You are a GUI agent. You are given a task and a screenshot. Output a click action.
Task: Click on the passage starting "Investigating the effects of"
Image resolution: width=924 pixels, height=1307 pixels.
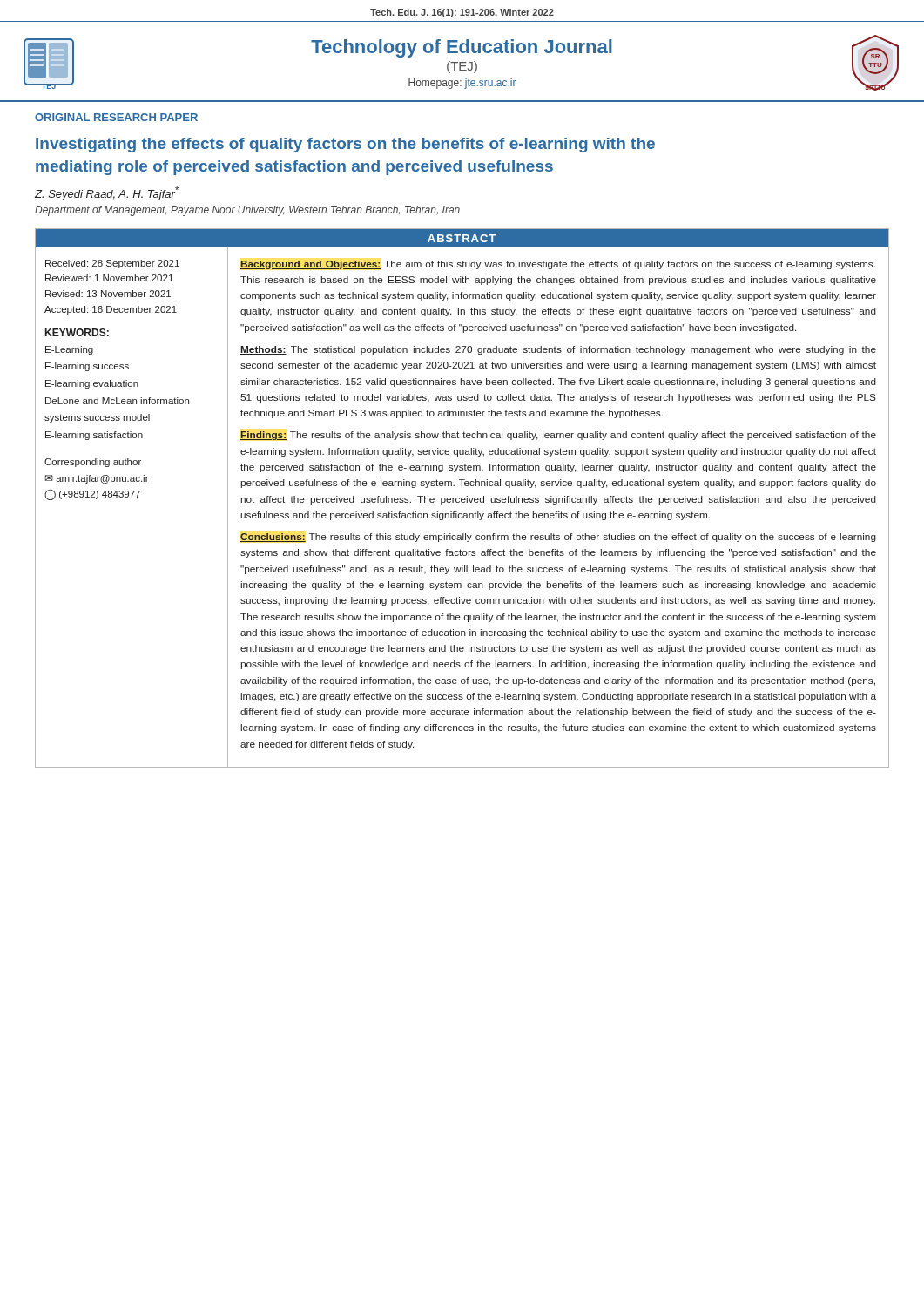(345, 155)
